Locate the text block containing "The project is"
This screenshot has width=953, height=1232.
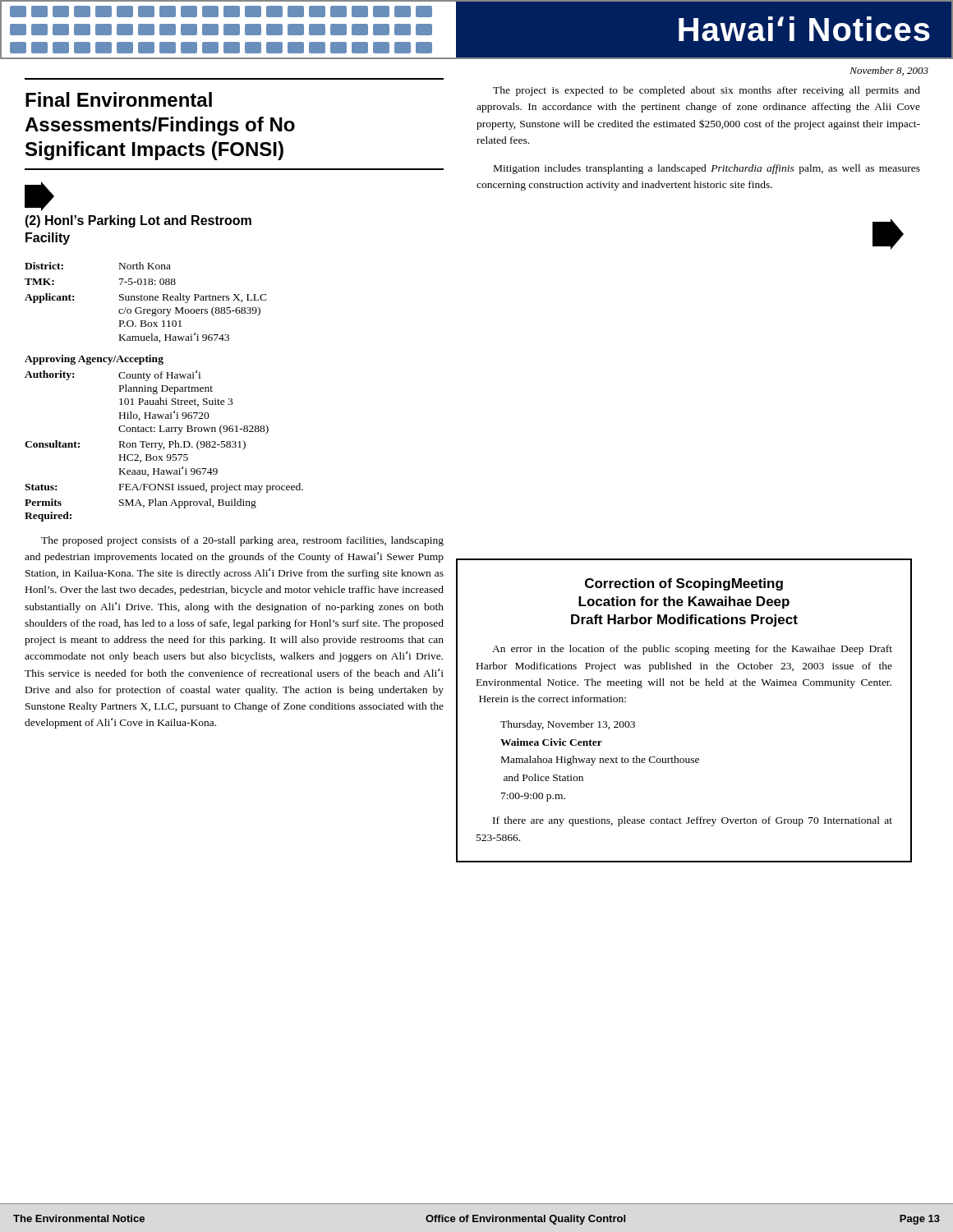698,115
